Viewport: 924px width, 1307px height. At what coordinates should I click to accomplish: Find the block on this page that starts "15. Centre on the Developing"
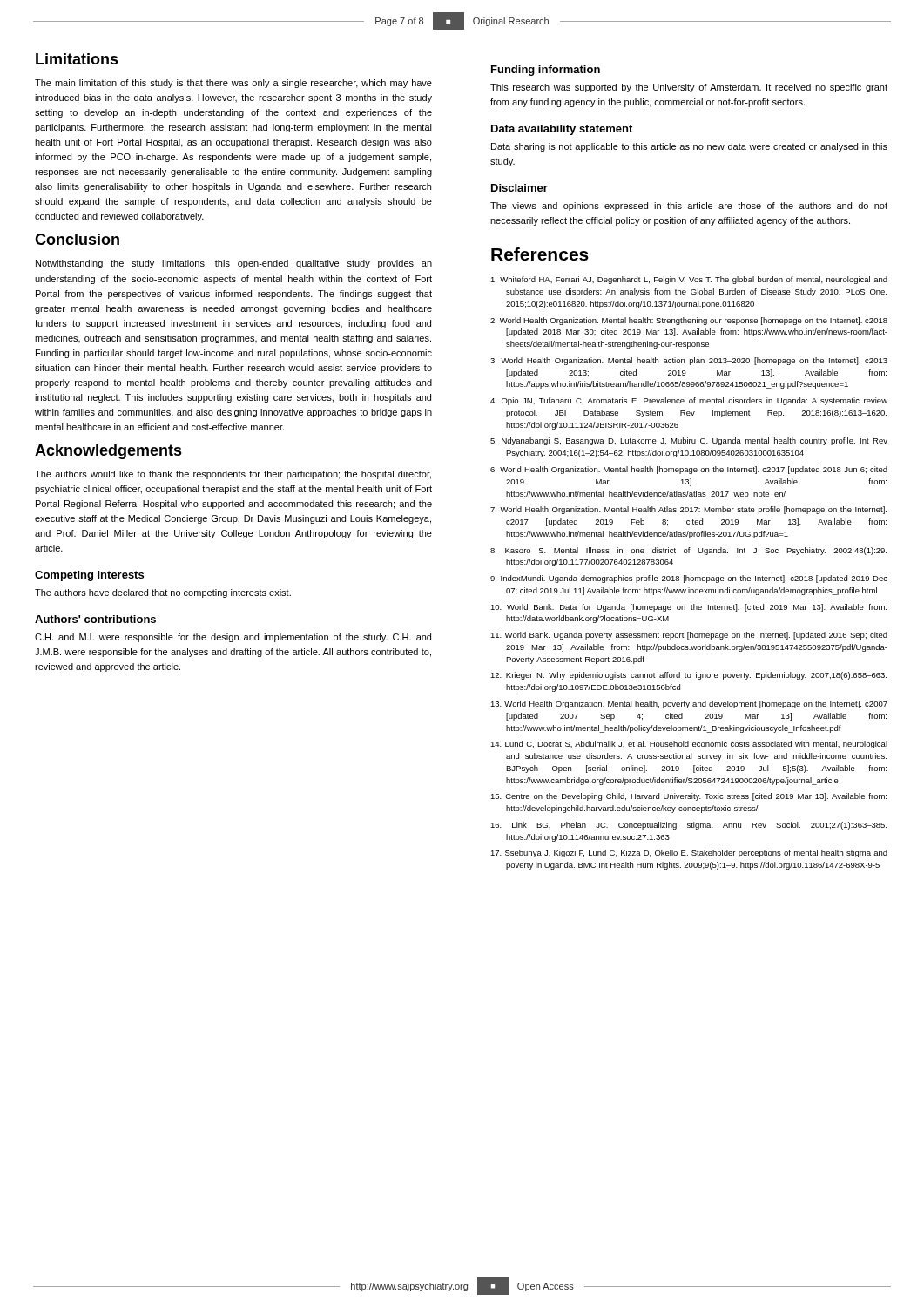pyautogui.click(x=689, y=803)
